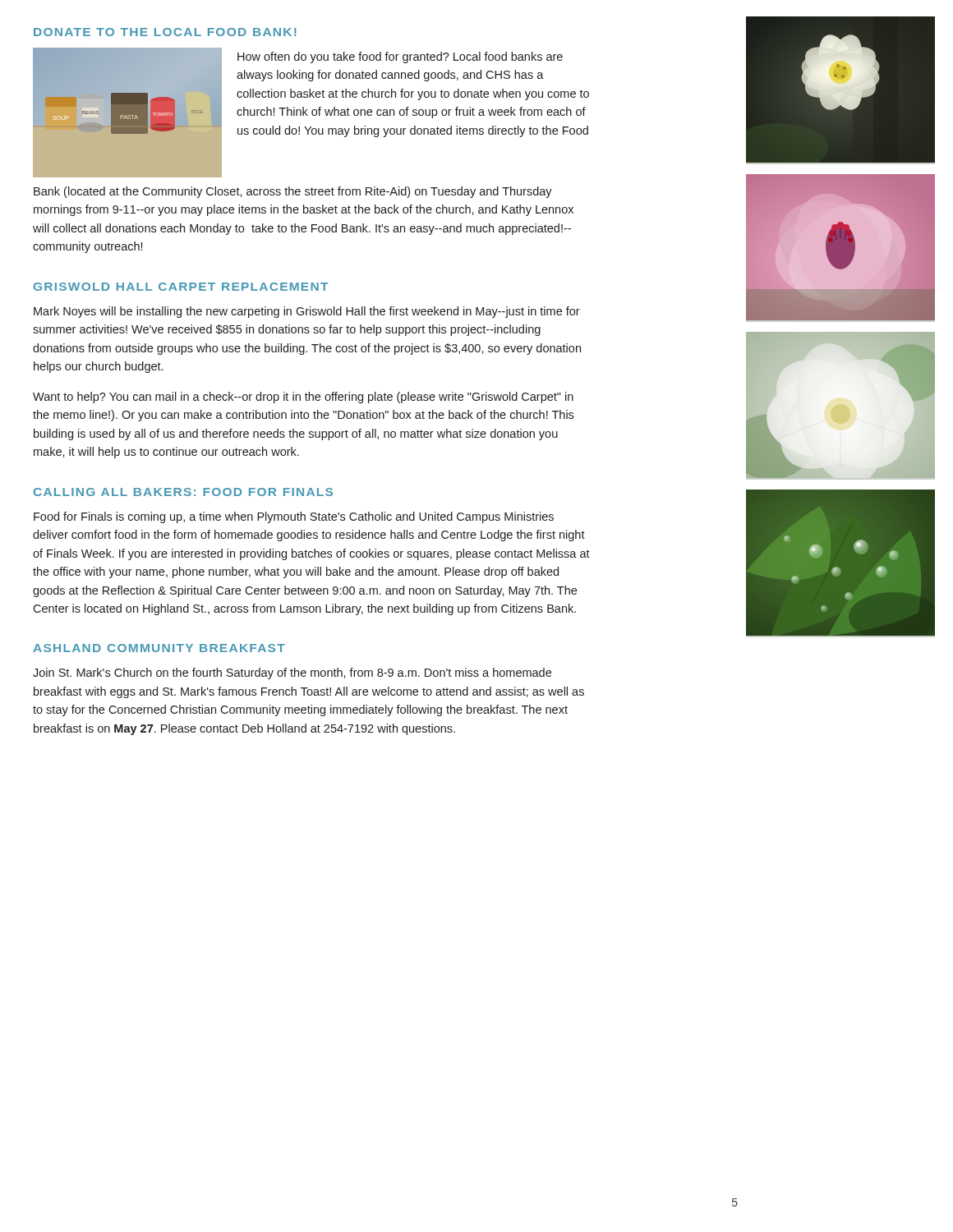This screenshot has height=1232, width=953.
Task: Where is the passage that starts "Mark Noyes will be installing"?
Action: (307, 339)
